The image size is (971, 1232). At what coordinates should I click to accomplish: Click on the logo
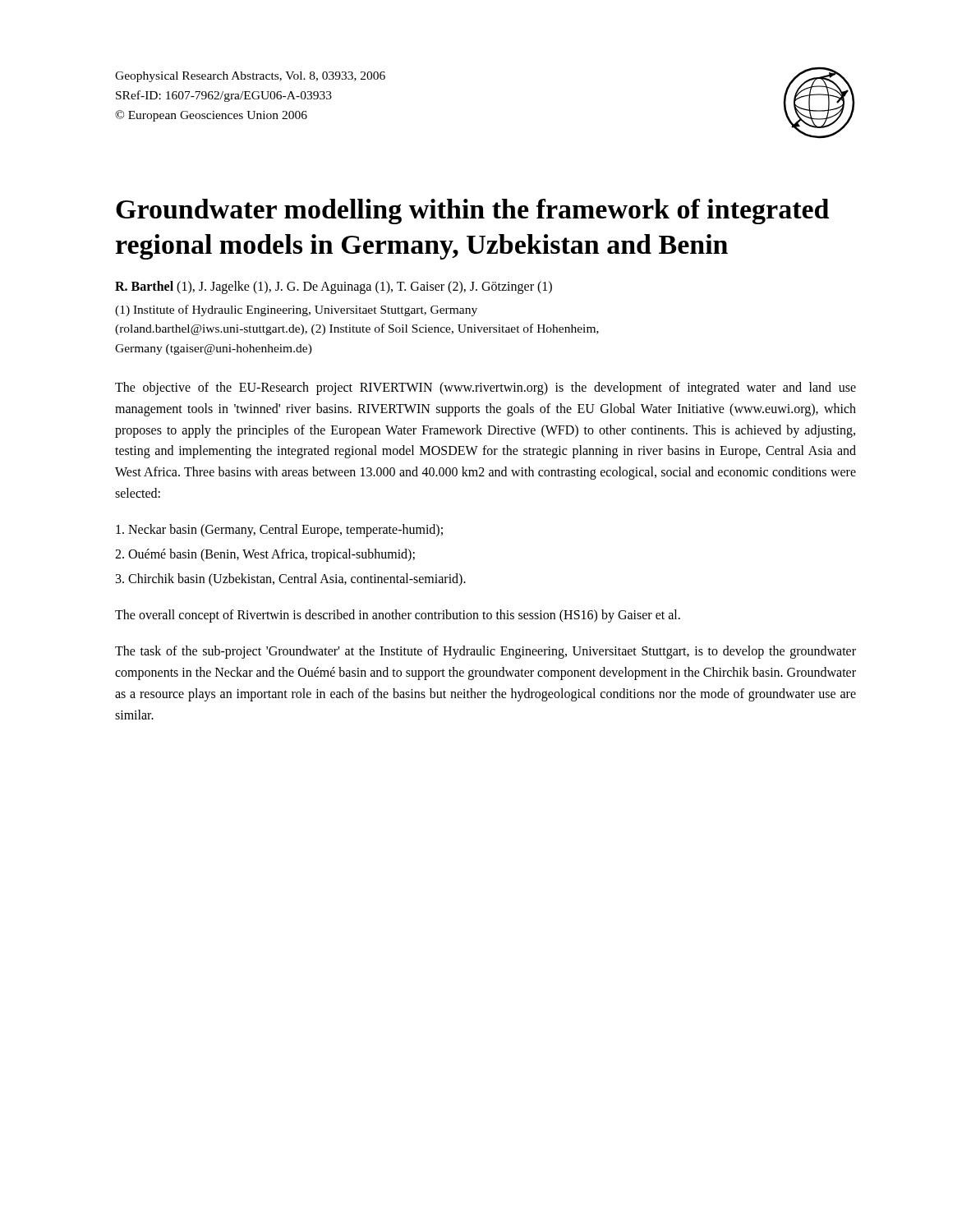[x=819, y=104]
